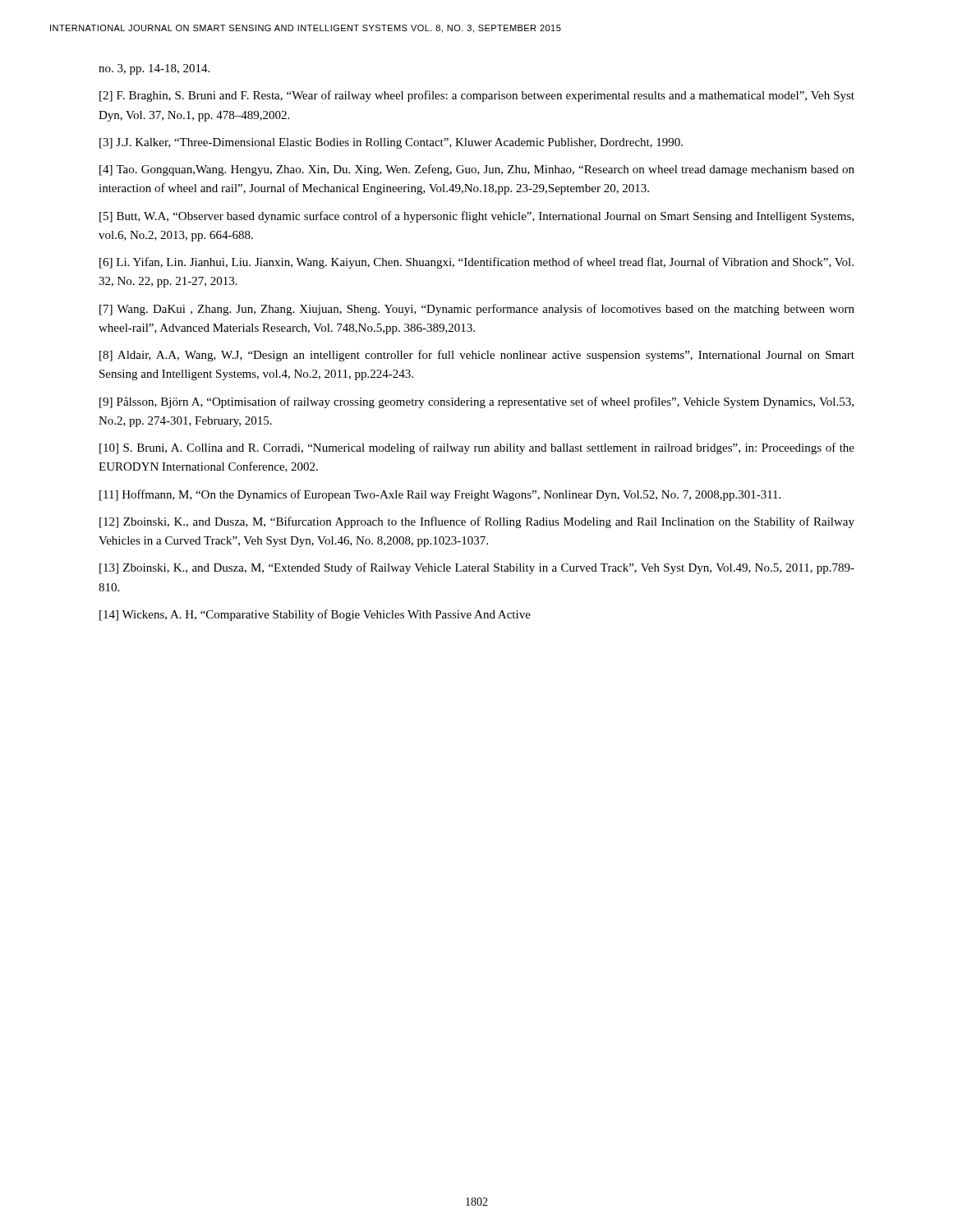953x1232 pixels.
Task: Locate the list item containing "[8] Aldair, A.A, Wang,"
Action: (x=476, y=364)
